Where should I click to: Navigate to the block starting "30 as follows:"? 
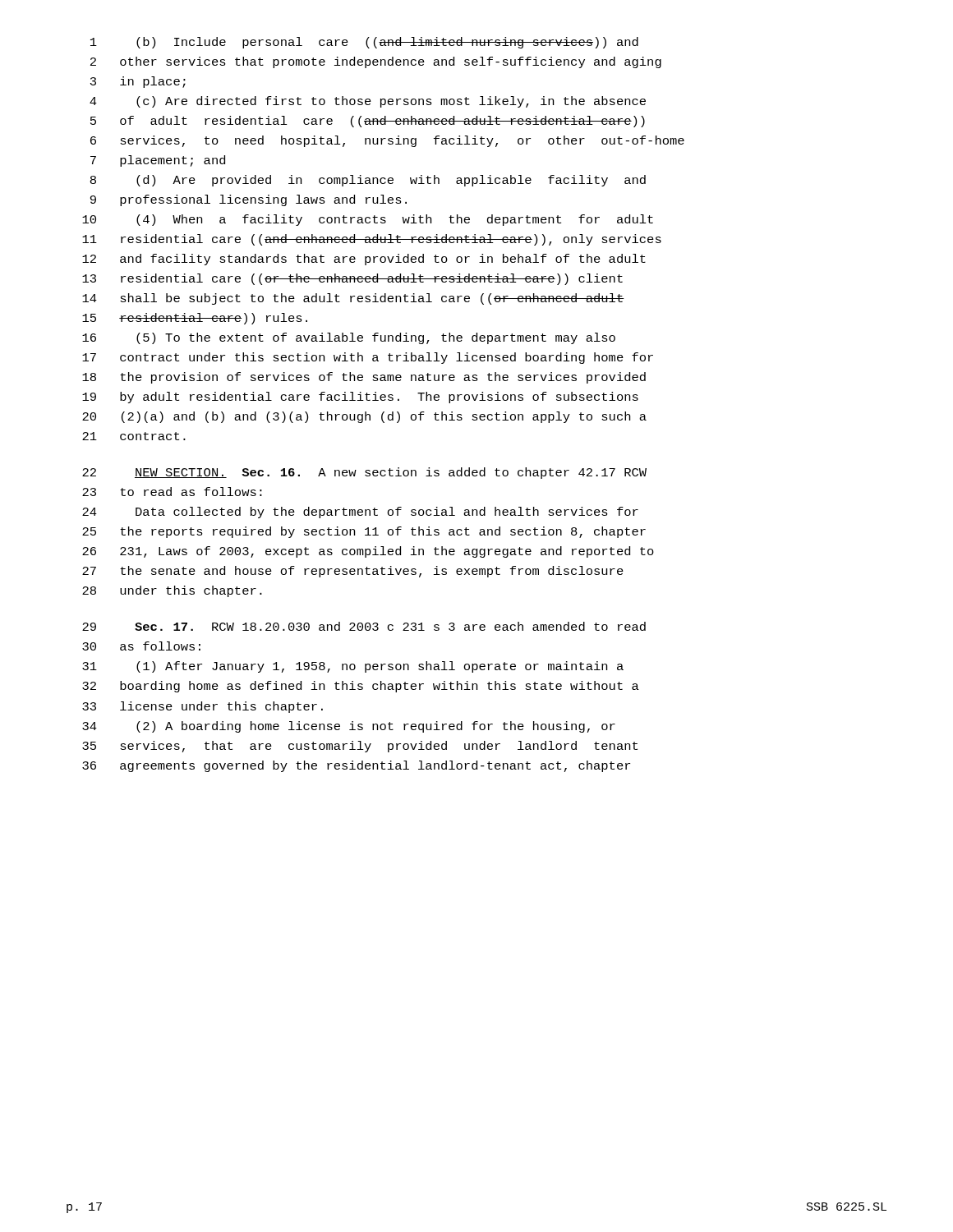[x=141, y=646]
